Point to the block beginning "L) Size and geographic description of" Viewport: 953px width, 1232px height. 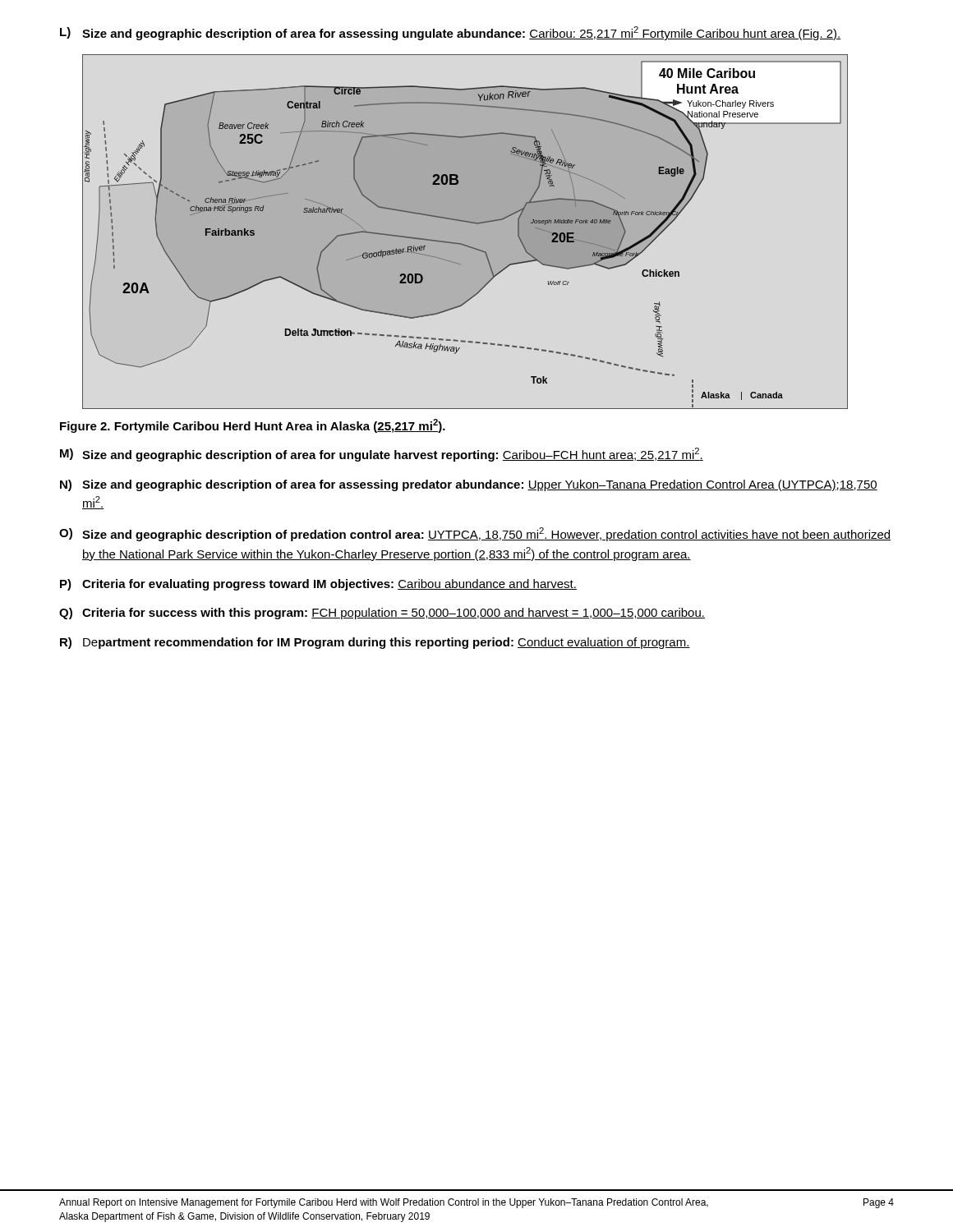(476, 33)
